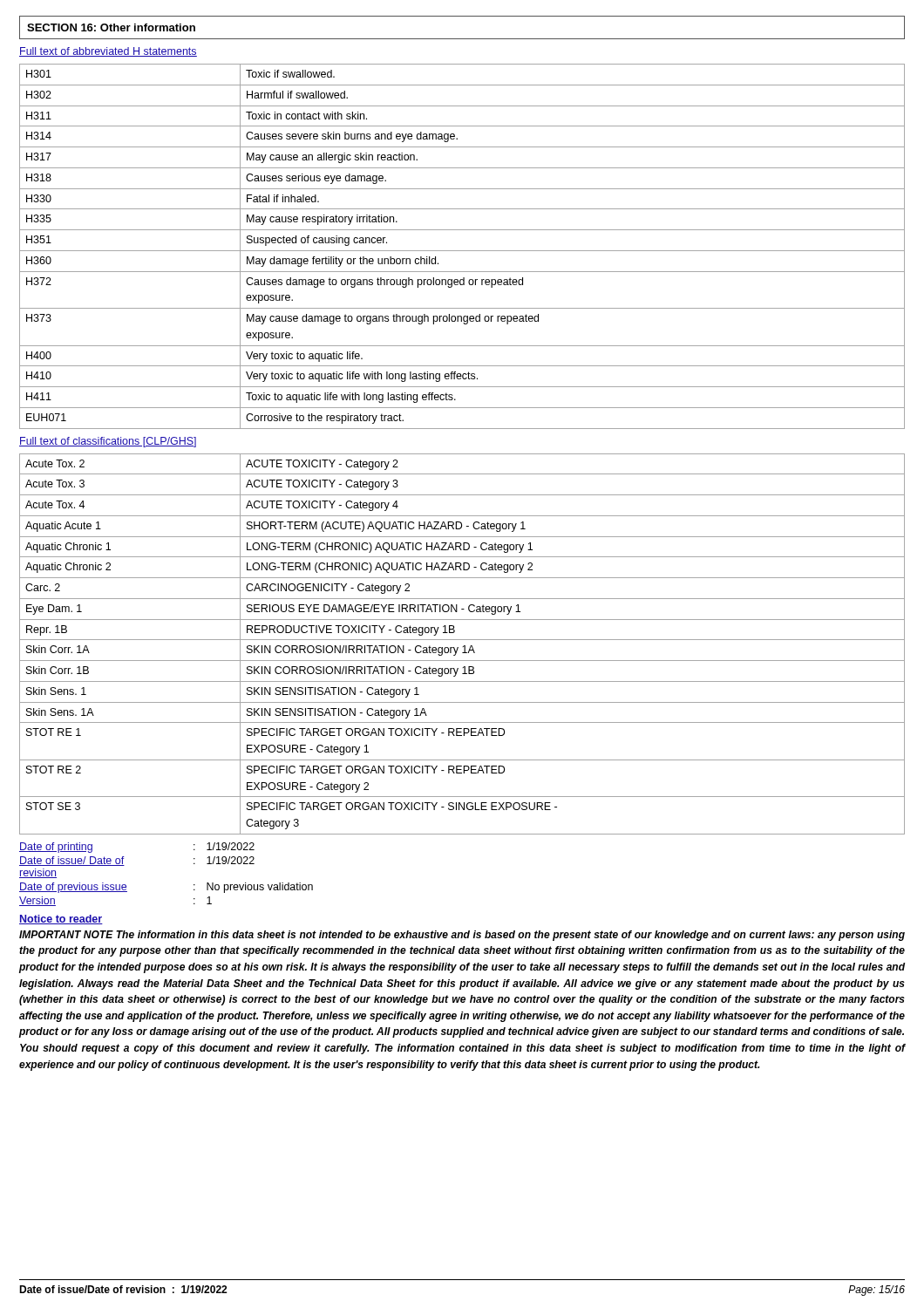
Task: Locate the text that reads "Notice to reader"
Action: click(x=61, y=919)
